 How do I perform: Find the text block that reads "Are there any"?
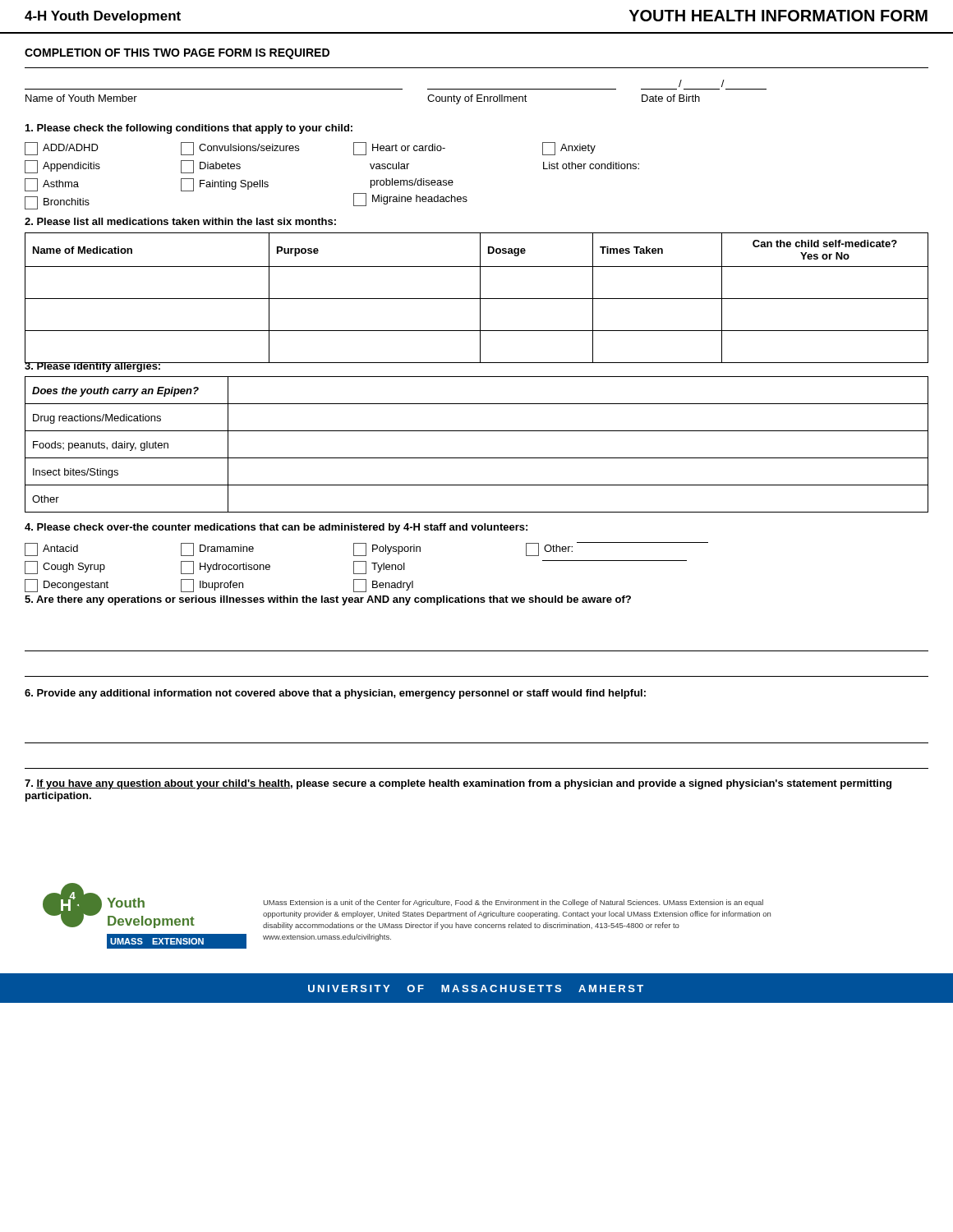point(328,599)
